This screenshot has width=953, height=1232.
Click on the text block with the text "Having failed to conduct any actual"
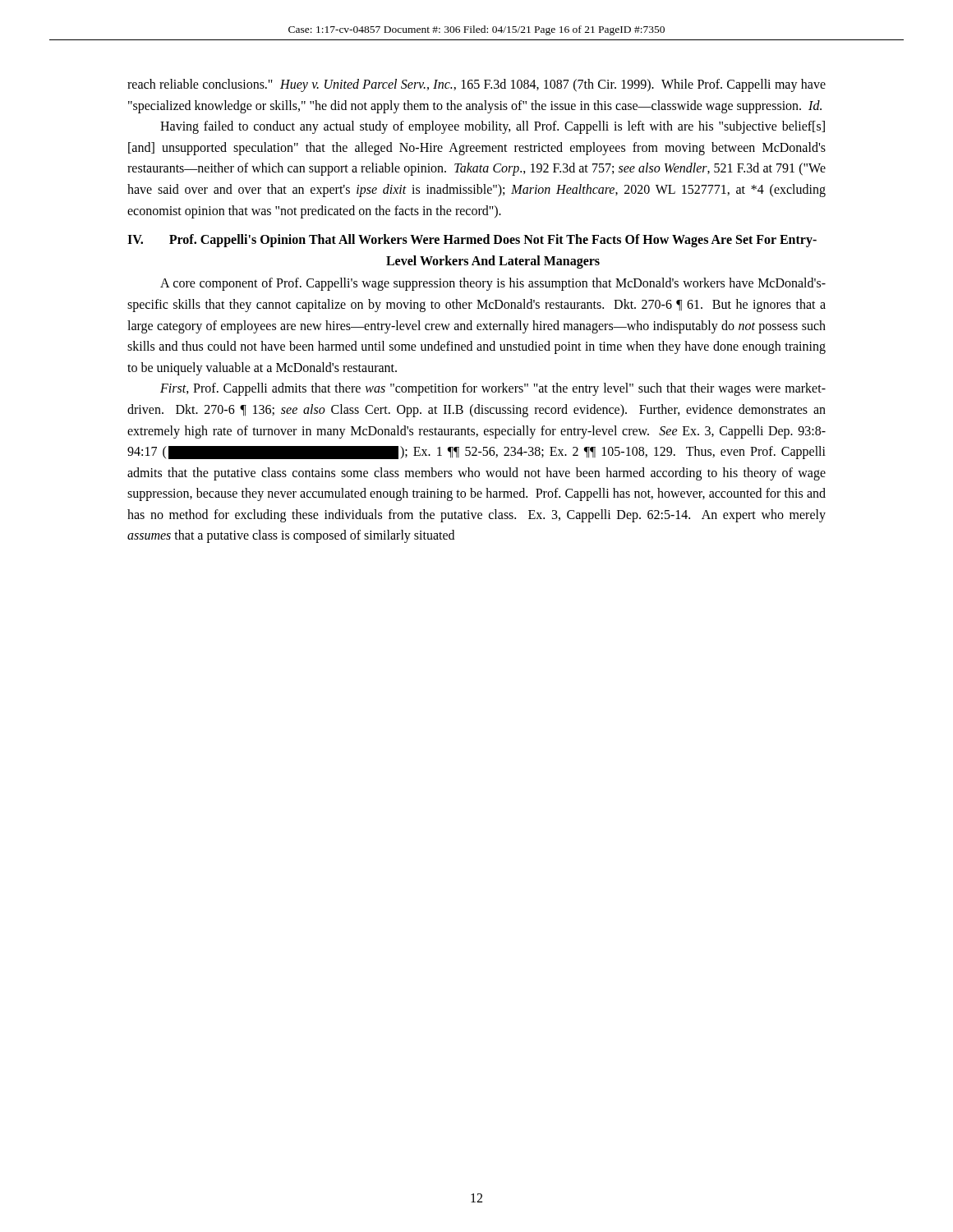coord(476,168)
